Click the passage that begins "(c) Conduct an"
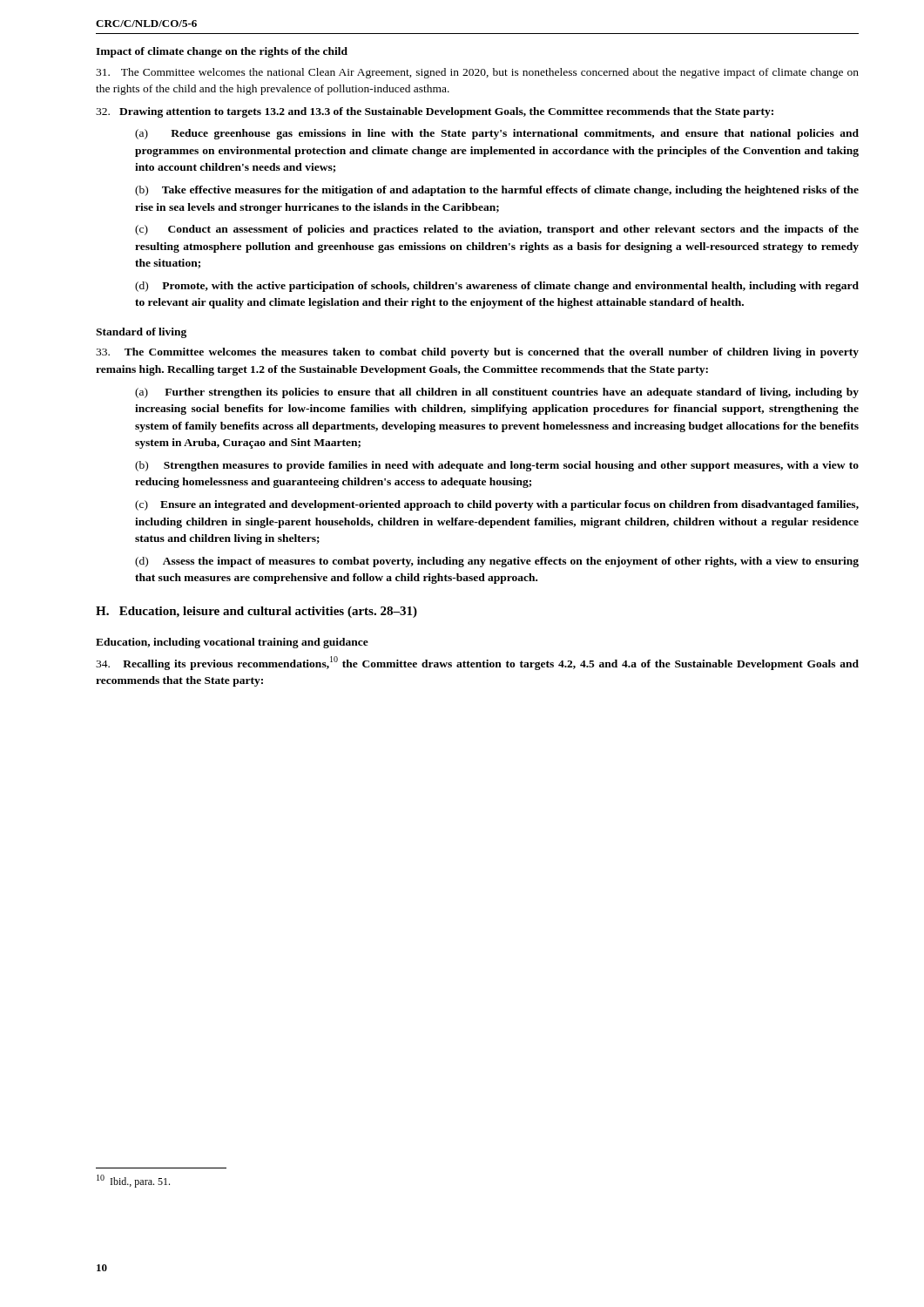924x1307 pixels. 497,246
